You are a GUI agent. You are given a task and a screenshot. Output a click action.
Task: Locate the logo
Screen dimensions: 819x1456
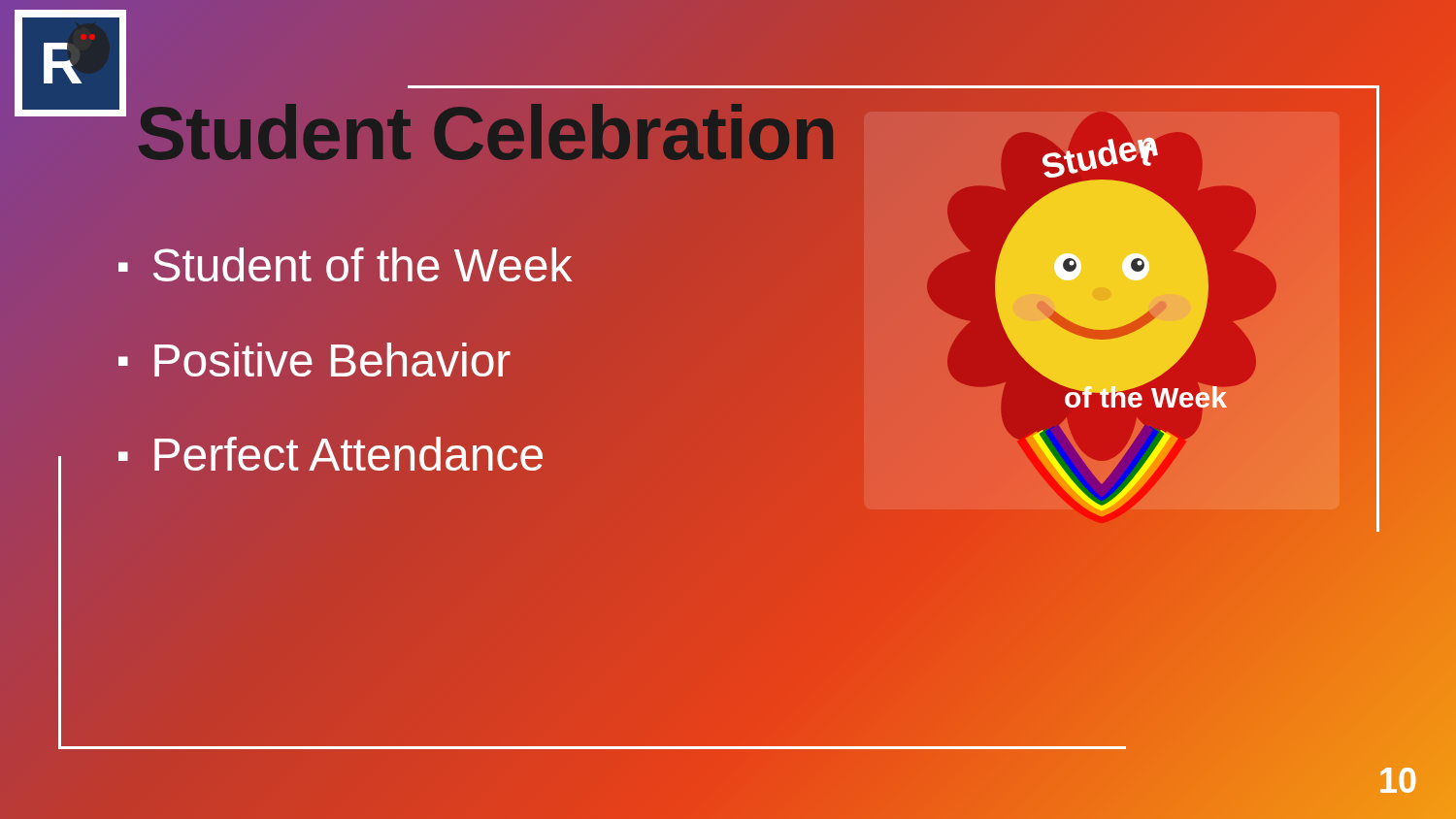pyautogui.click(x=70, y=63)
